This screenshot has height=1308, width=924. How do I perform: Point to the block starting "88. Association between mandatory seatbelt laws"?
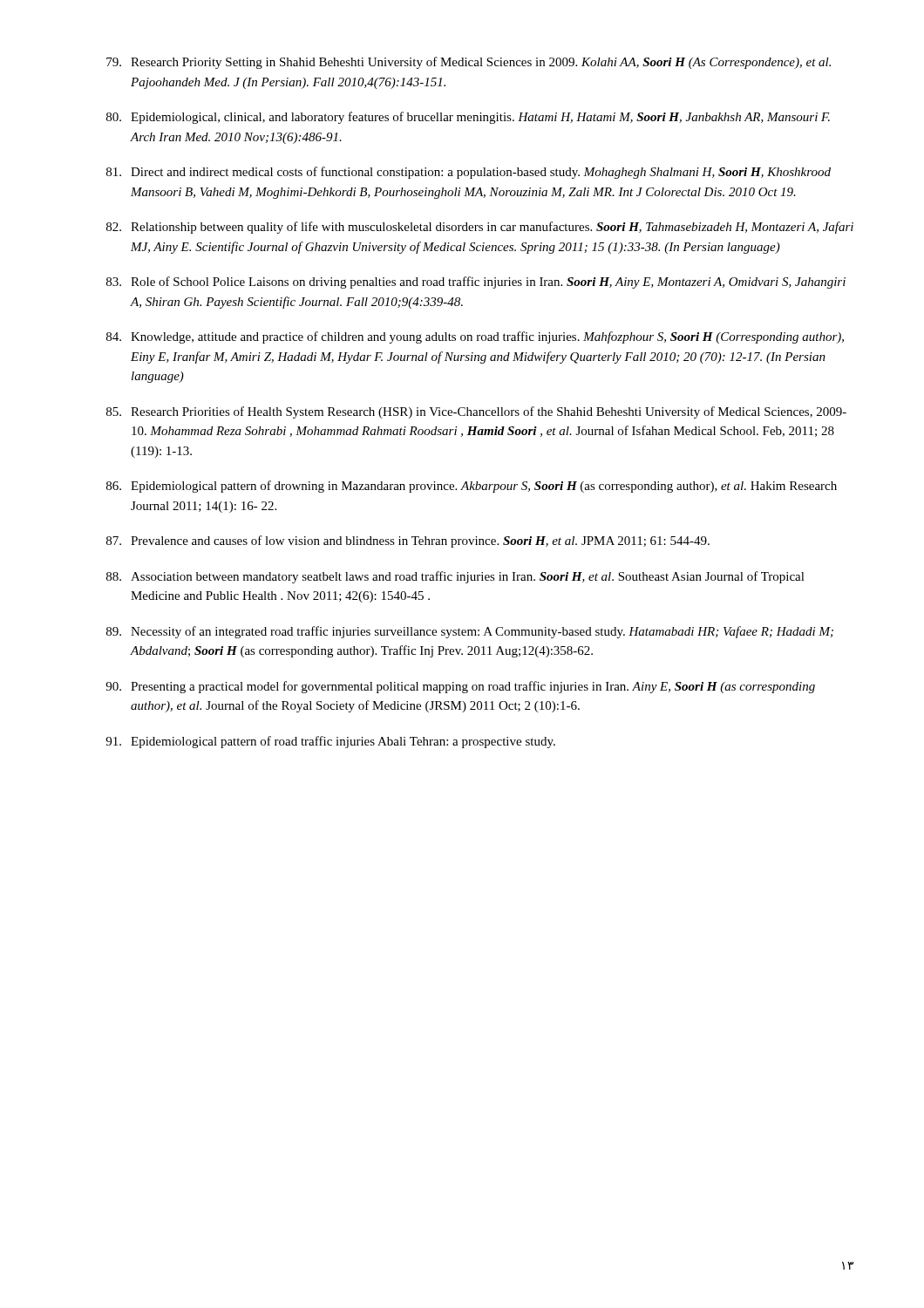[x=462, y=586]
